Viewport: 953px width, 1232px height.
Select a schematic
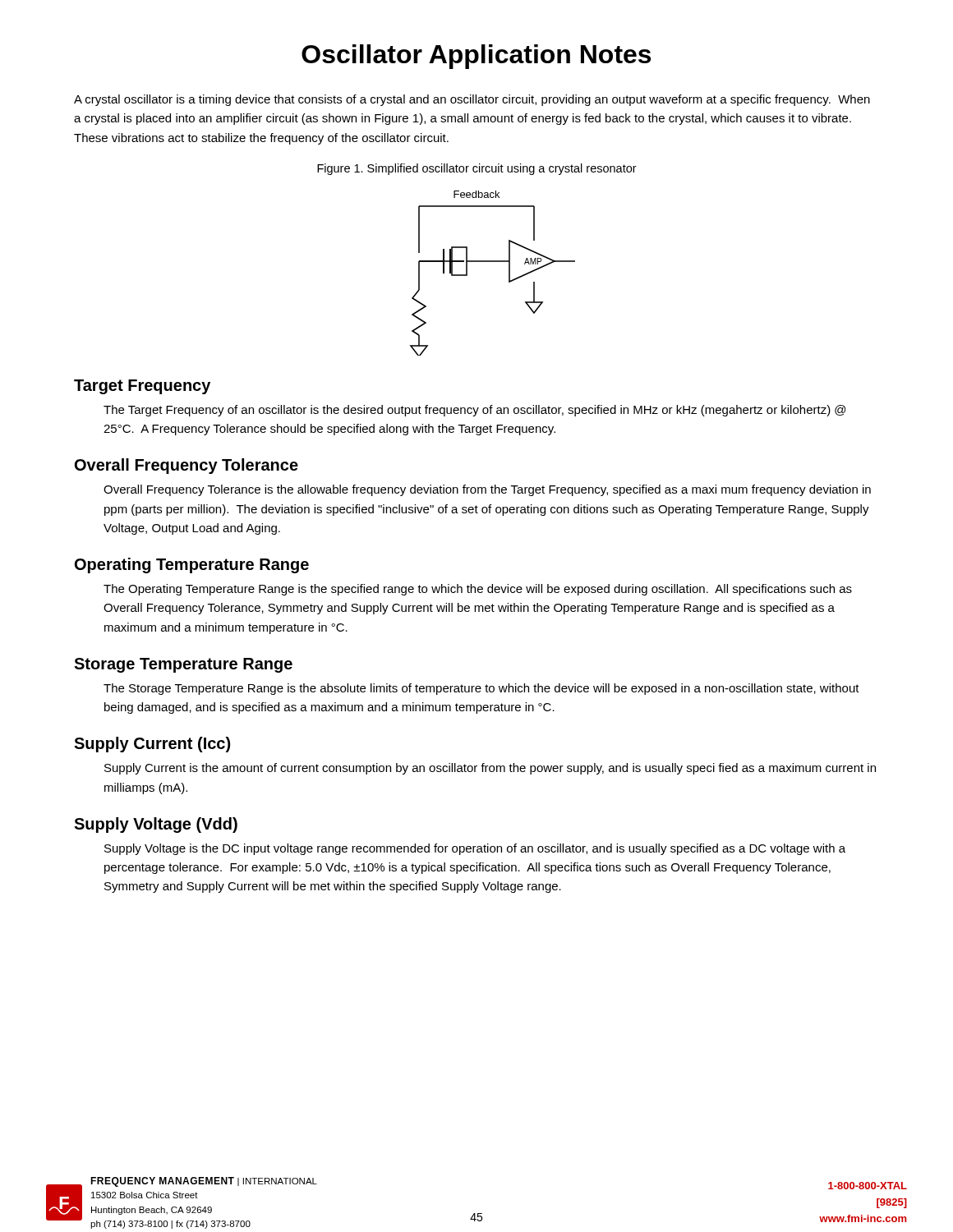click(476, 270)
